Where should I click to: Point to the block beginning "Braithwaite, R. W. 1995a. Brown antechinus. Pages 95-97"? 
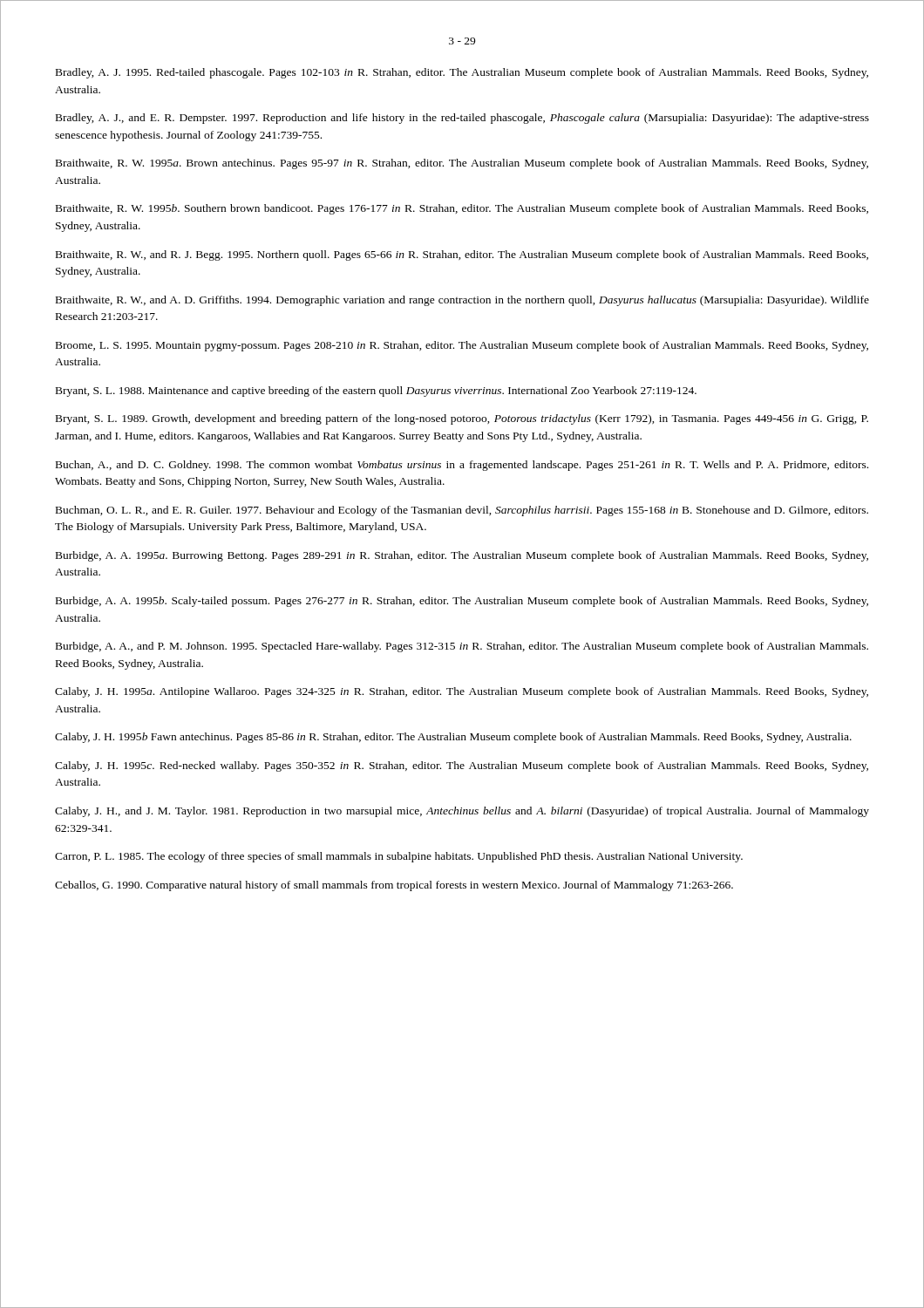pos(462,171)
